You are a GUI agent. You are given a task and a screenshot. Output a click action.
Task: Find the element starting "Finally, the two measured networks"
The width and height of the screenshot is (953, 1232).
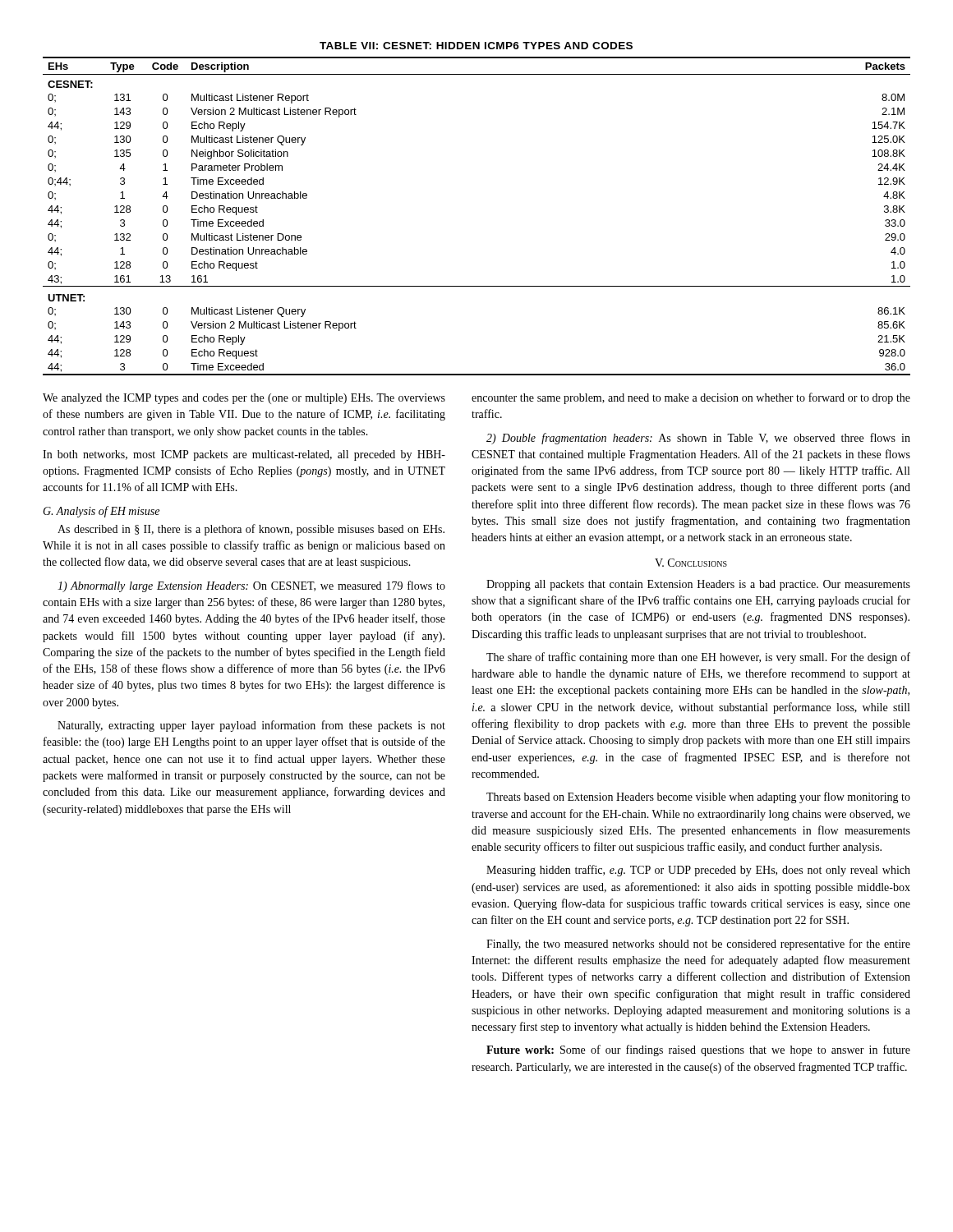tap(691, 985)
